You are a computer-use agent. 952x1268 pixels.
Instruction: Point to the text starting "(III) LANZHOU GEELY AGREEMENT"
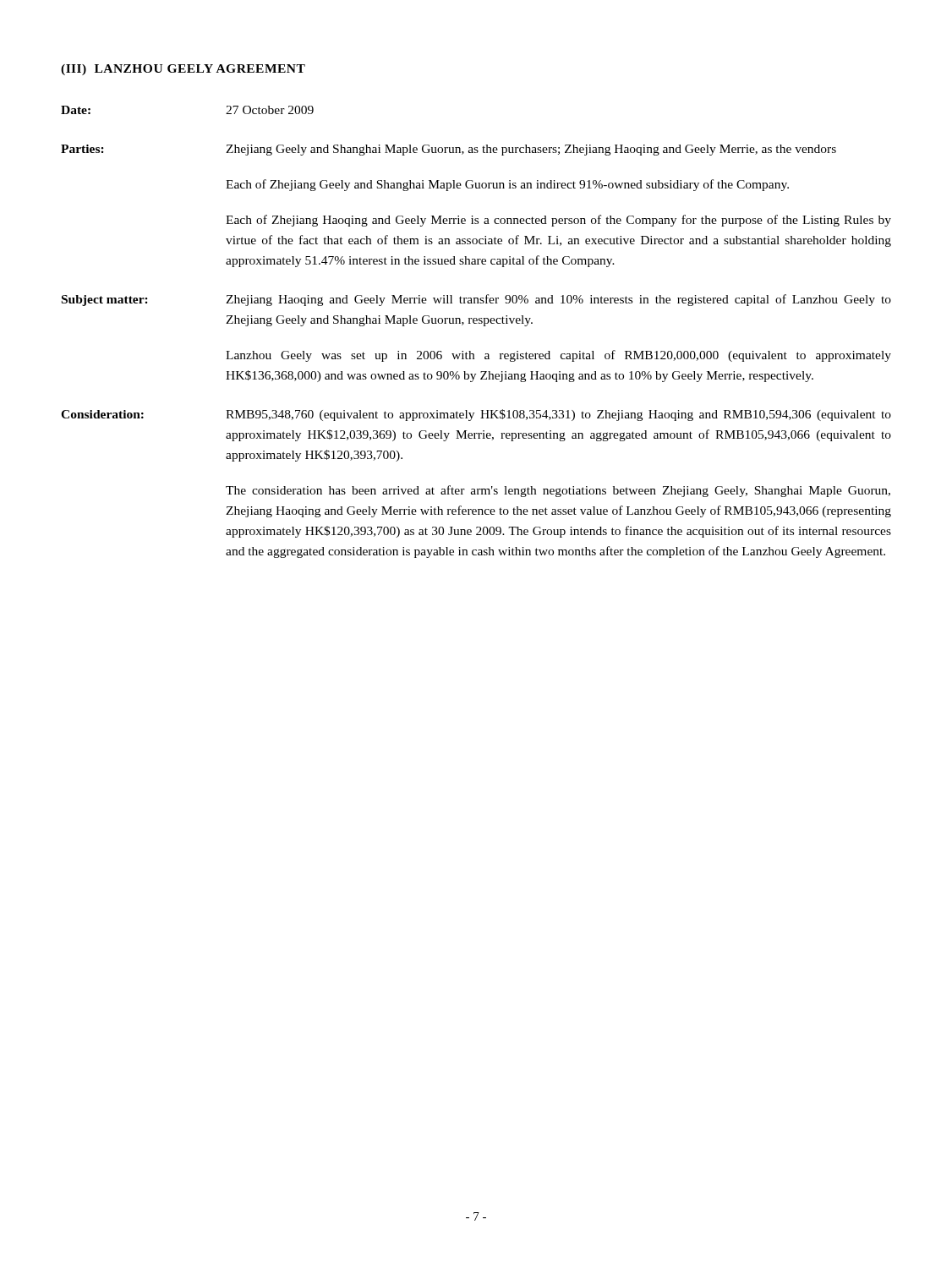coord(183,68)
